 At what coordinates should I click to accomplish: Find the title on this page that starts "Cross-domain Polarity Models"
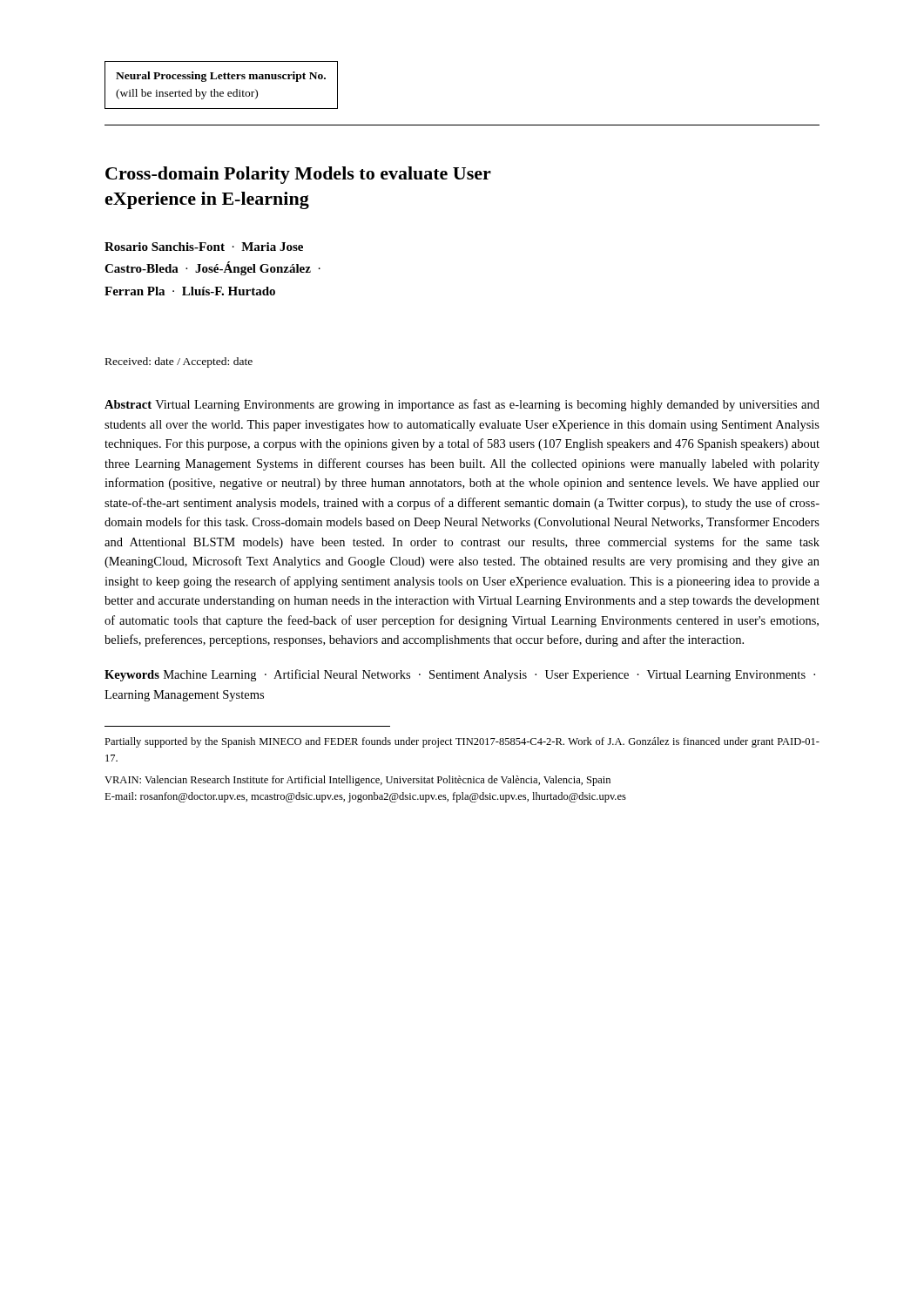click(298, 185)
